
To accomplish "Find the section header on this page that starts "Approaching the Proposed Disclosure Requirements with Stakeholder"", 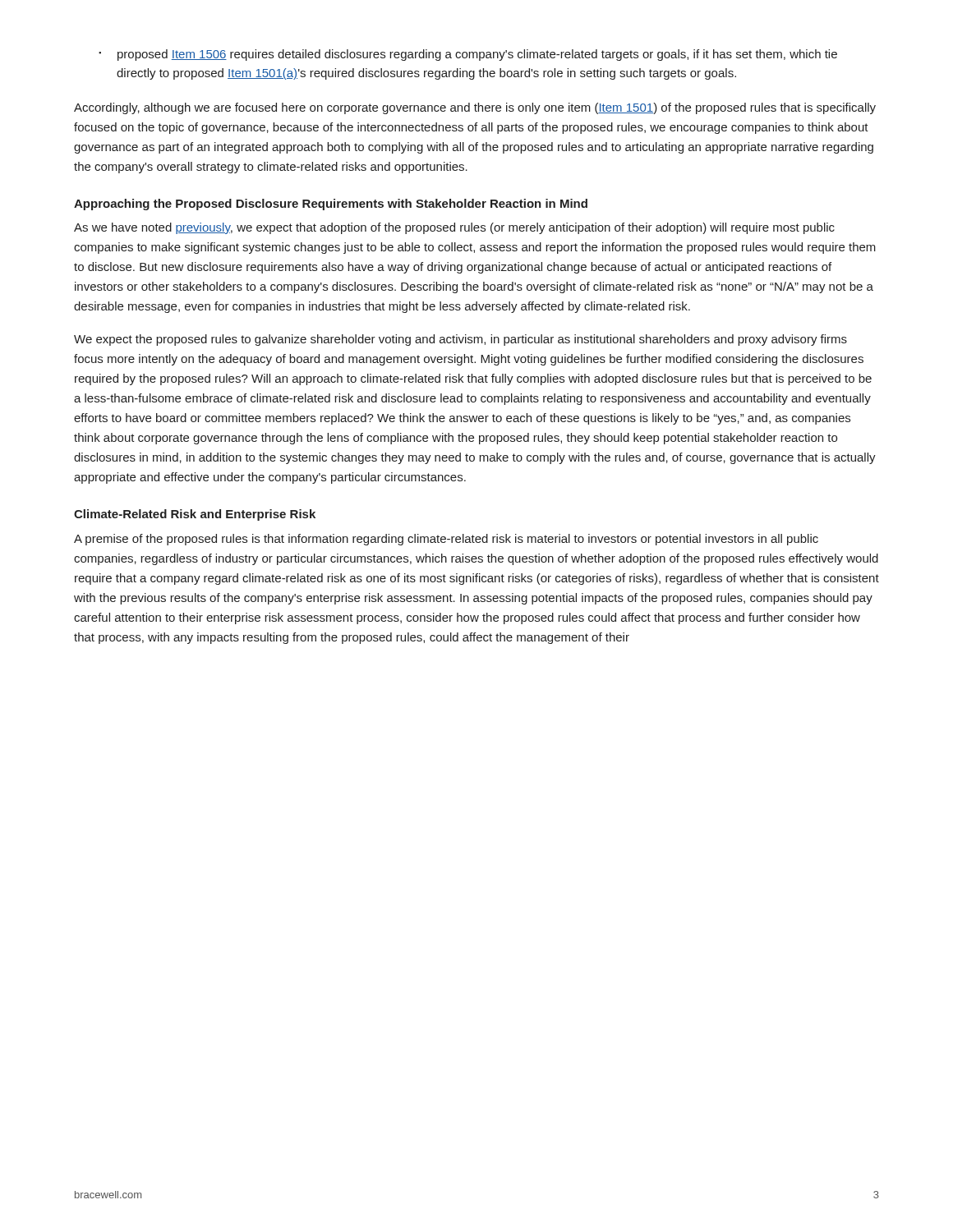I will (x=331, y=203).
